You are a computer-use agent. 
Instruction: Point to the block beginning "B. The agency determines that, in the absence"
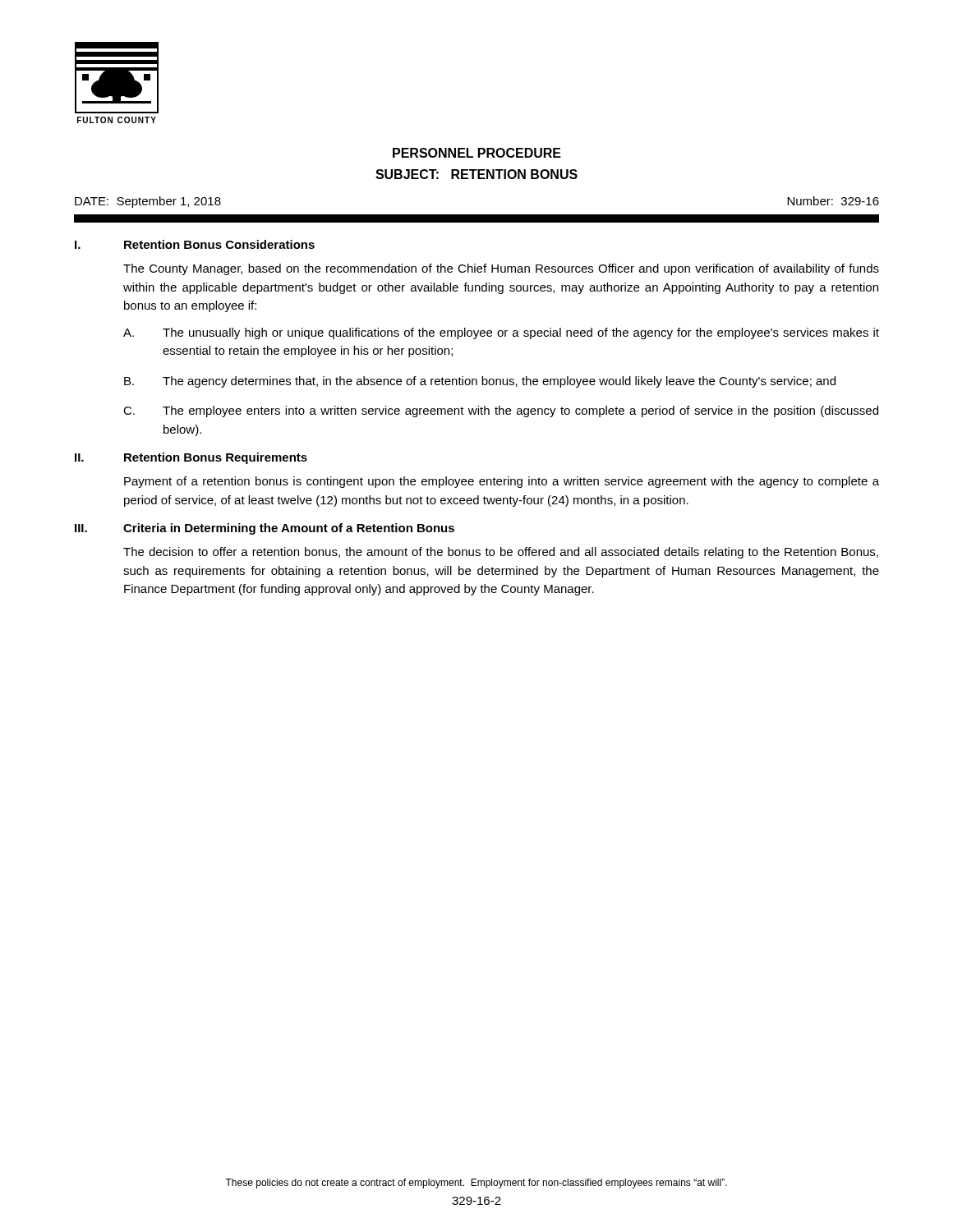pos(501,381)
